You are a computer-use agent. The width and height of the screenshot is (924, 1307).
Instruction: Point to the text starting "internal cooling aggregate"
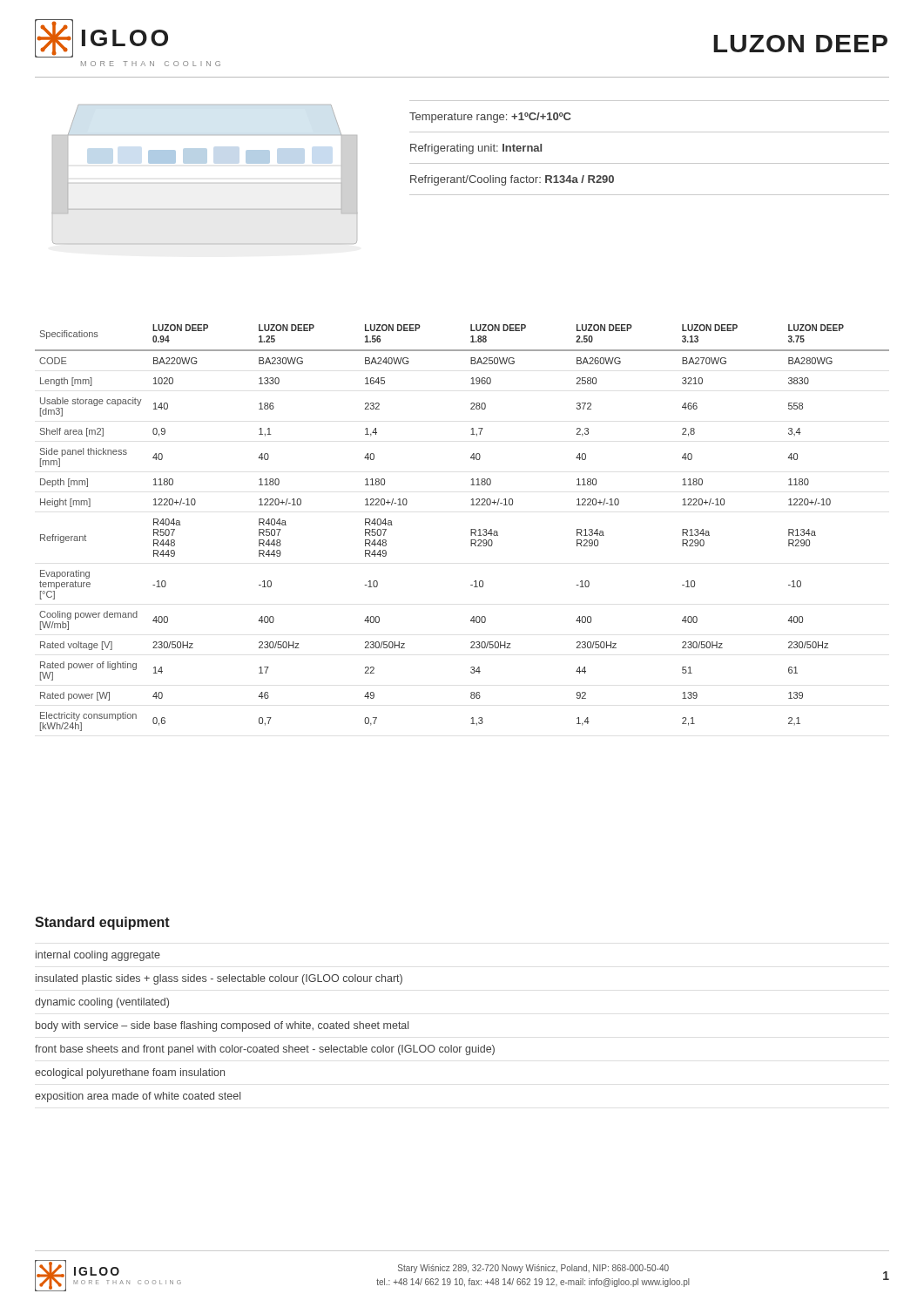[97, 955]
